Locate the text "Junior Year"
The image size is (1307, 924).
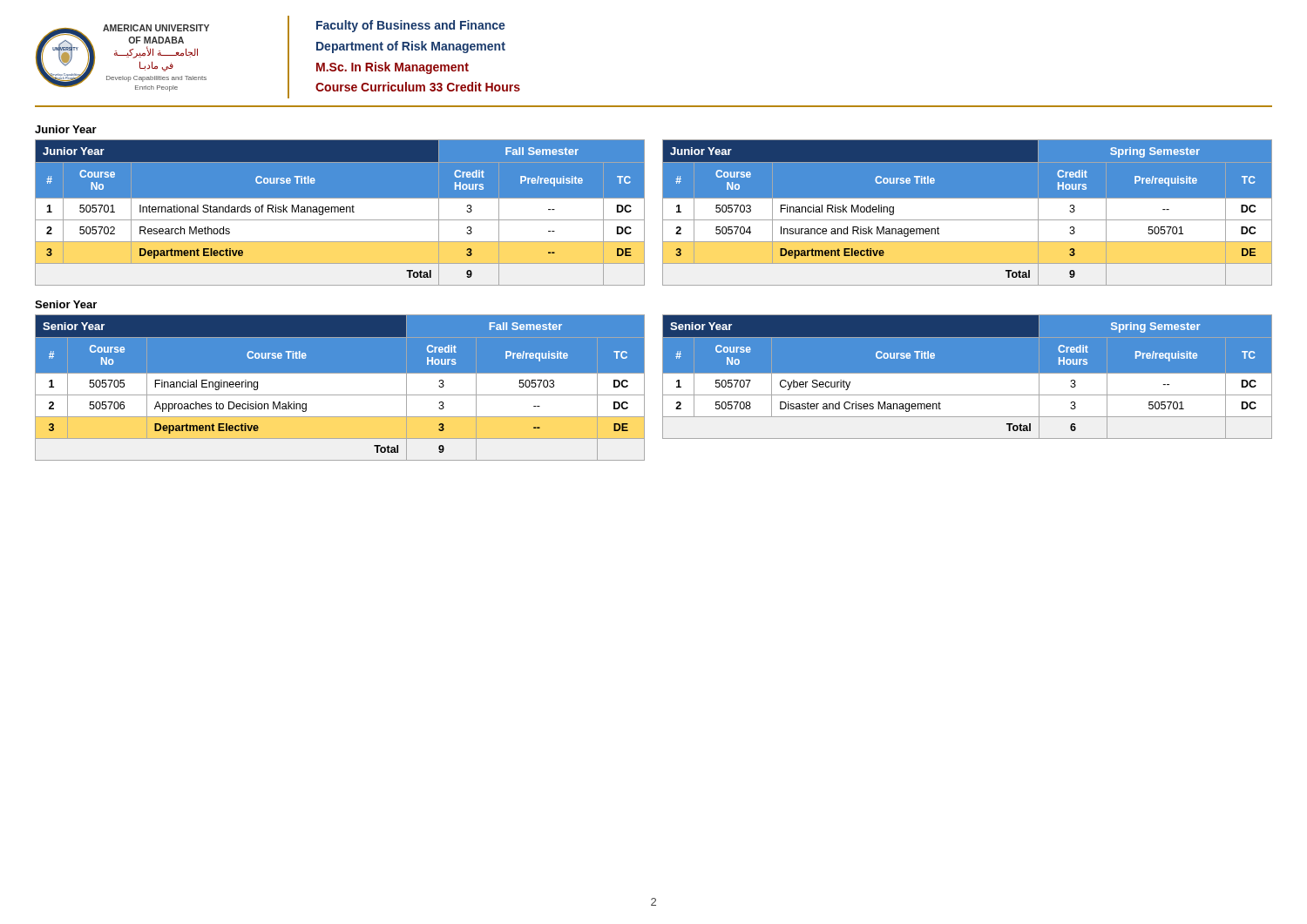coord(66,129)
